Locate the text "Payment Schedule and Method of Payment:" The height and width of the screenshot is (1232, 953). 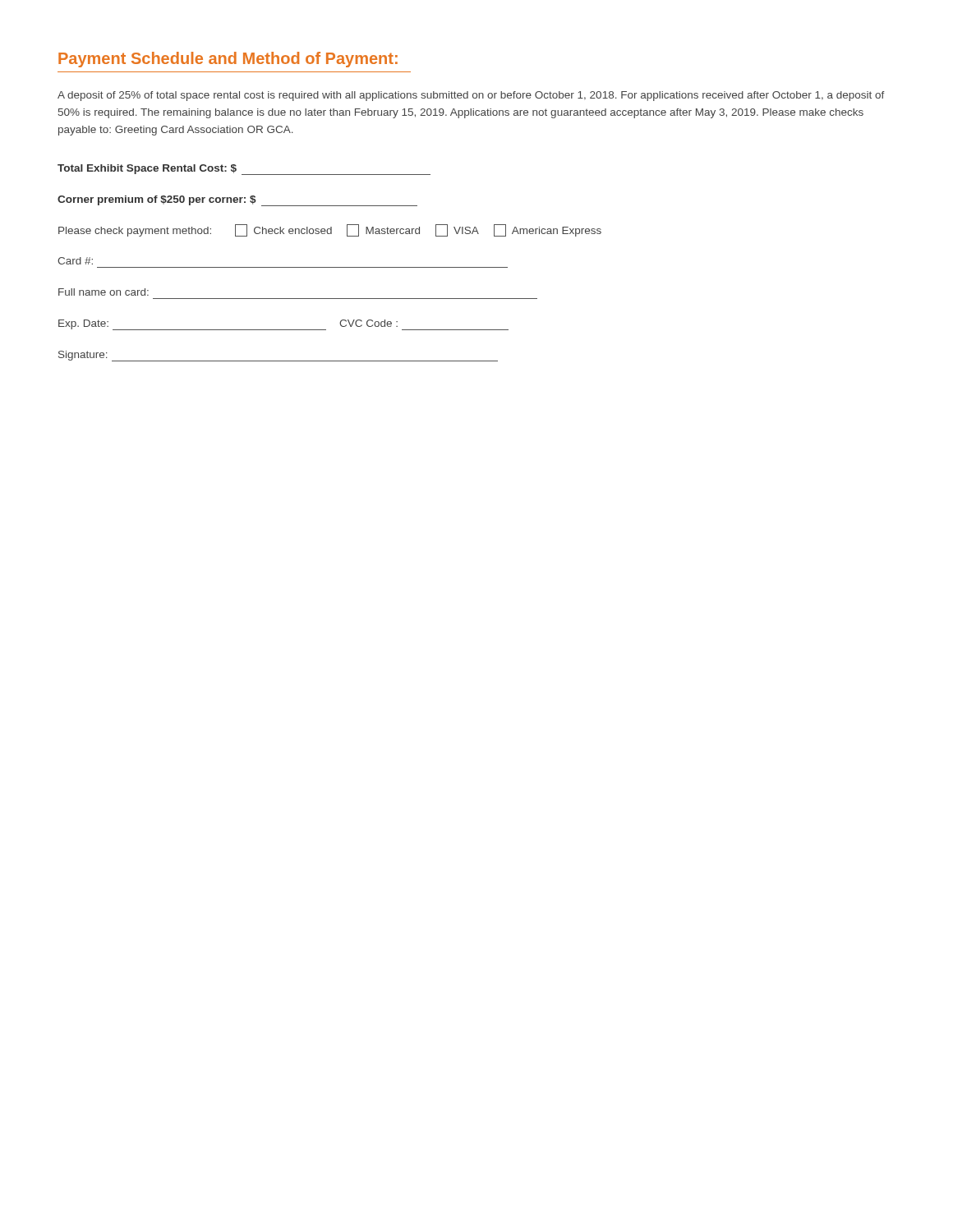click(234, 61)
